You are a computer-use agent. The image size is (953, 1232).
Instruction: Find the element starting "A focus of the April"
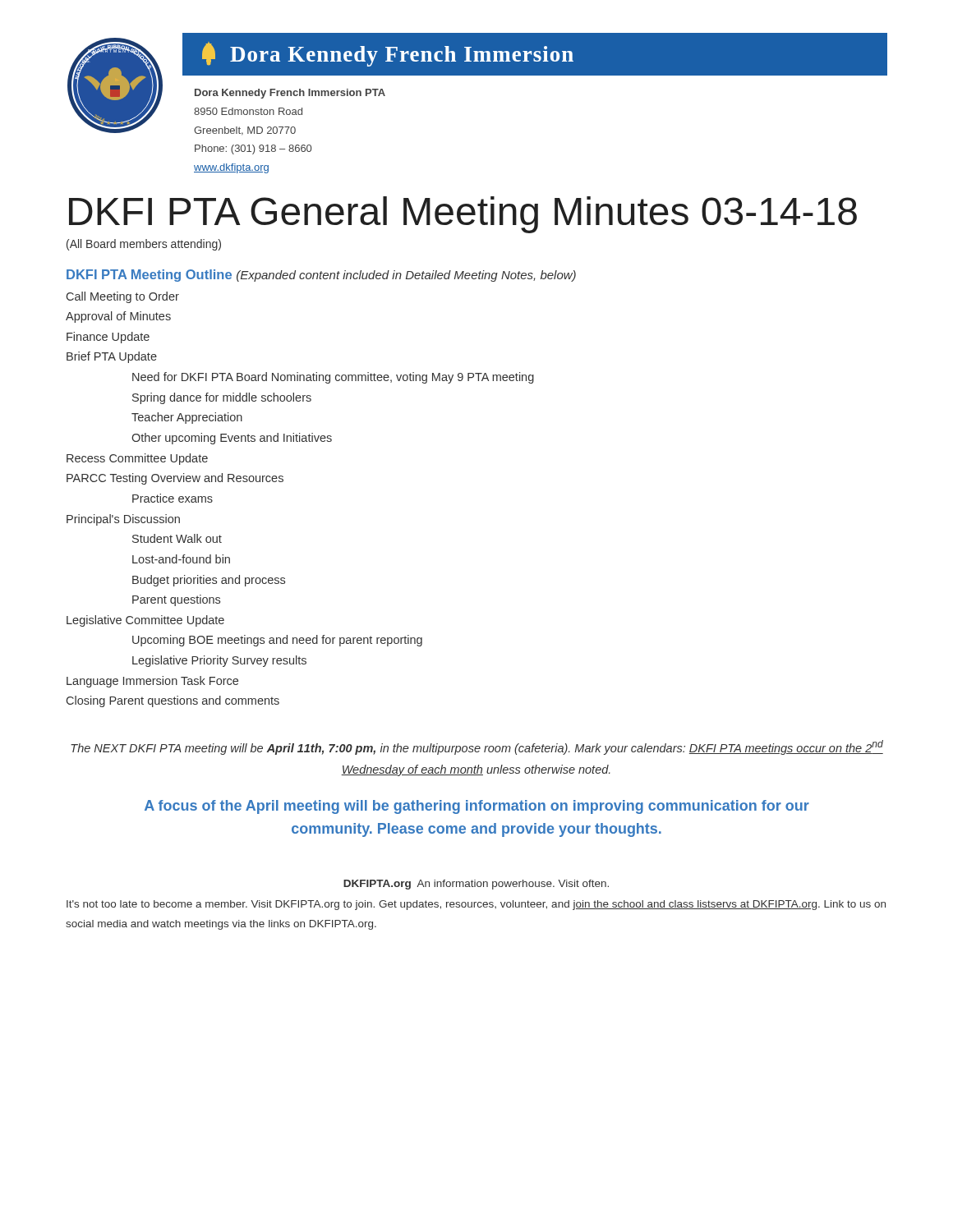[x=476, y=817]
